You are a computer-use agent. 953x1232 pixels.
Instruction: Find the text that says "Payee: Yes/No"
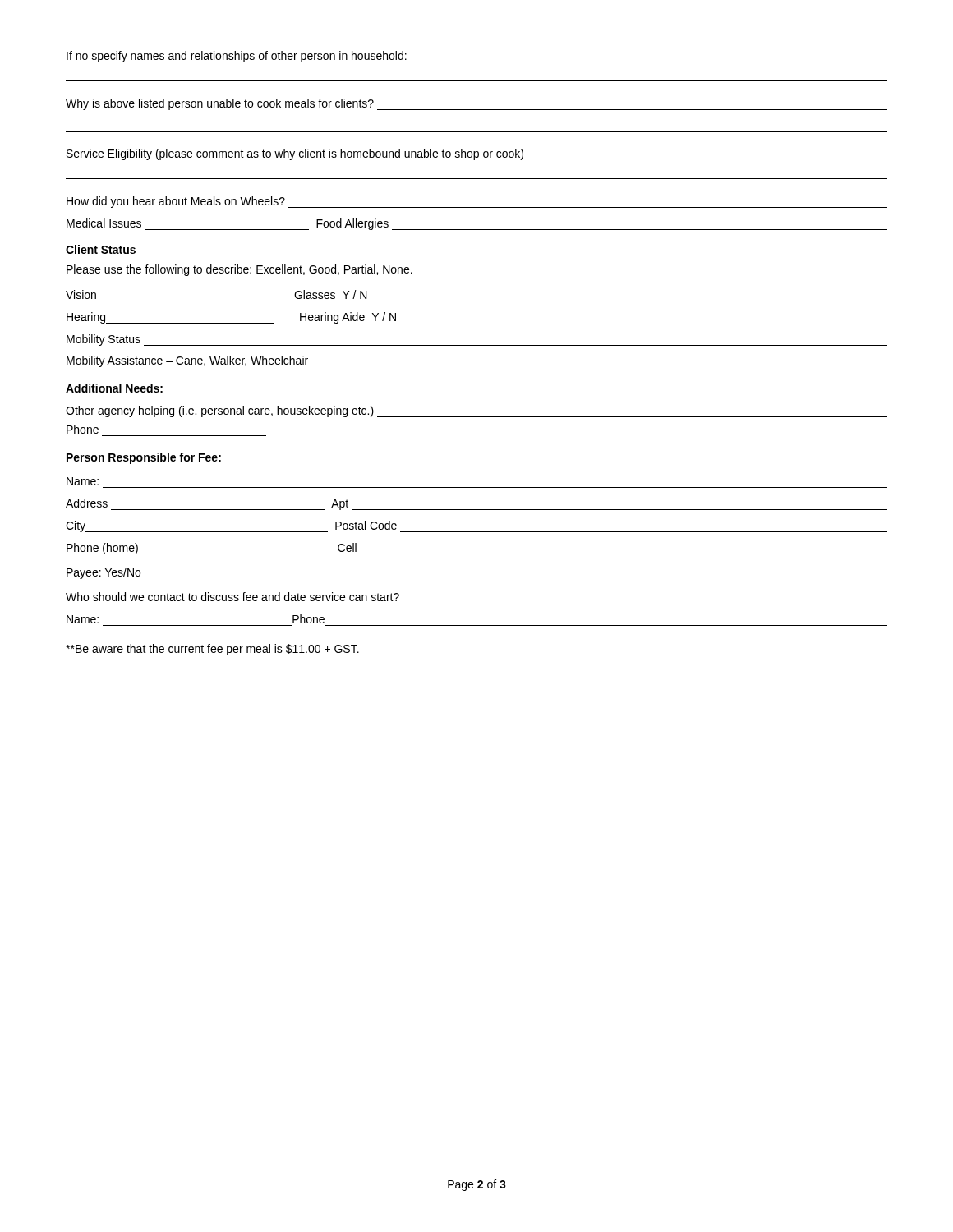(103, 572)
